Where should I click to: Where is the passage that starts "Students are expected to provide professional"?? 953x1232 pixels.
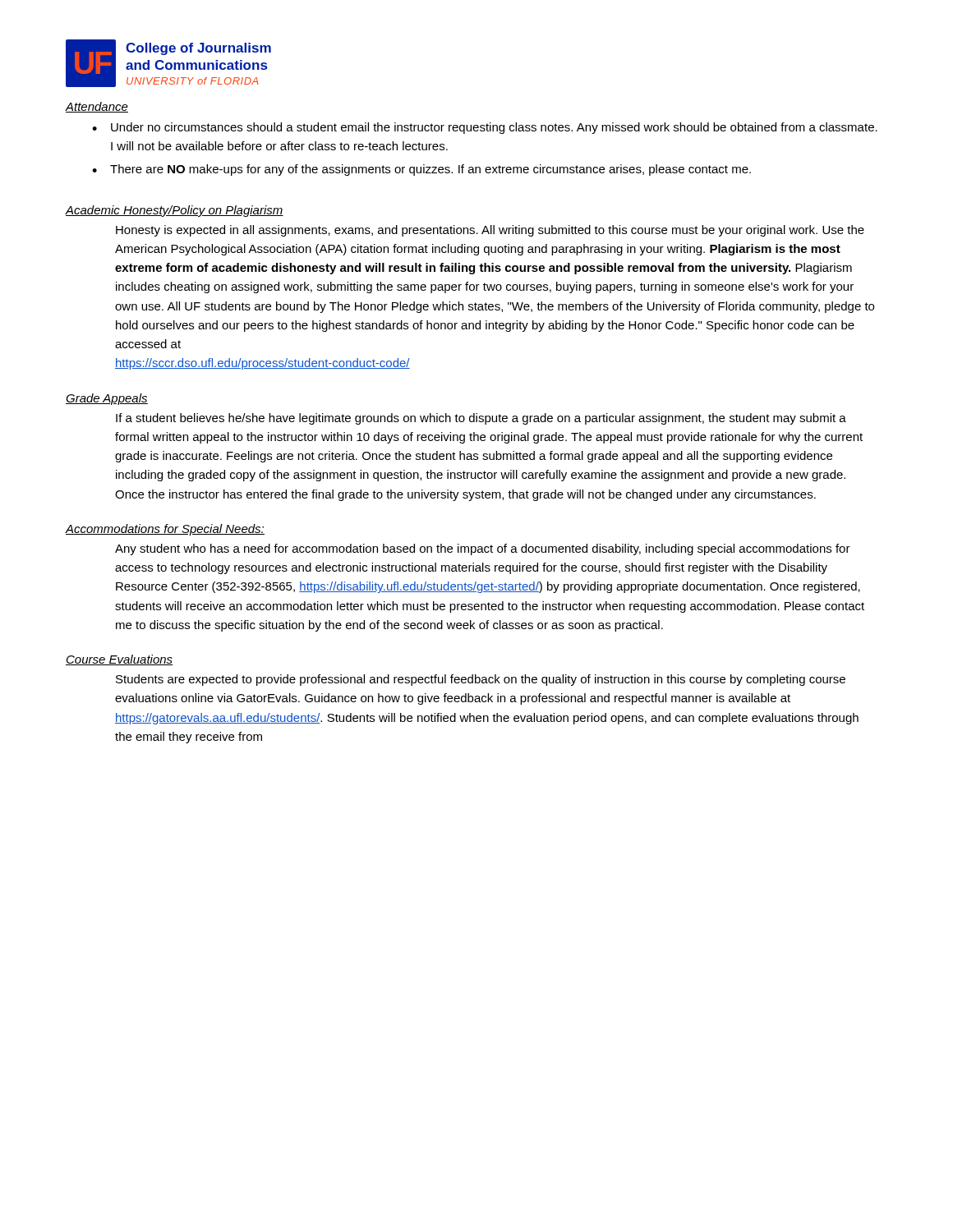click(487, 708)
